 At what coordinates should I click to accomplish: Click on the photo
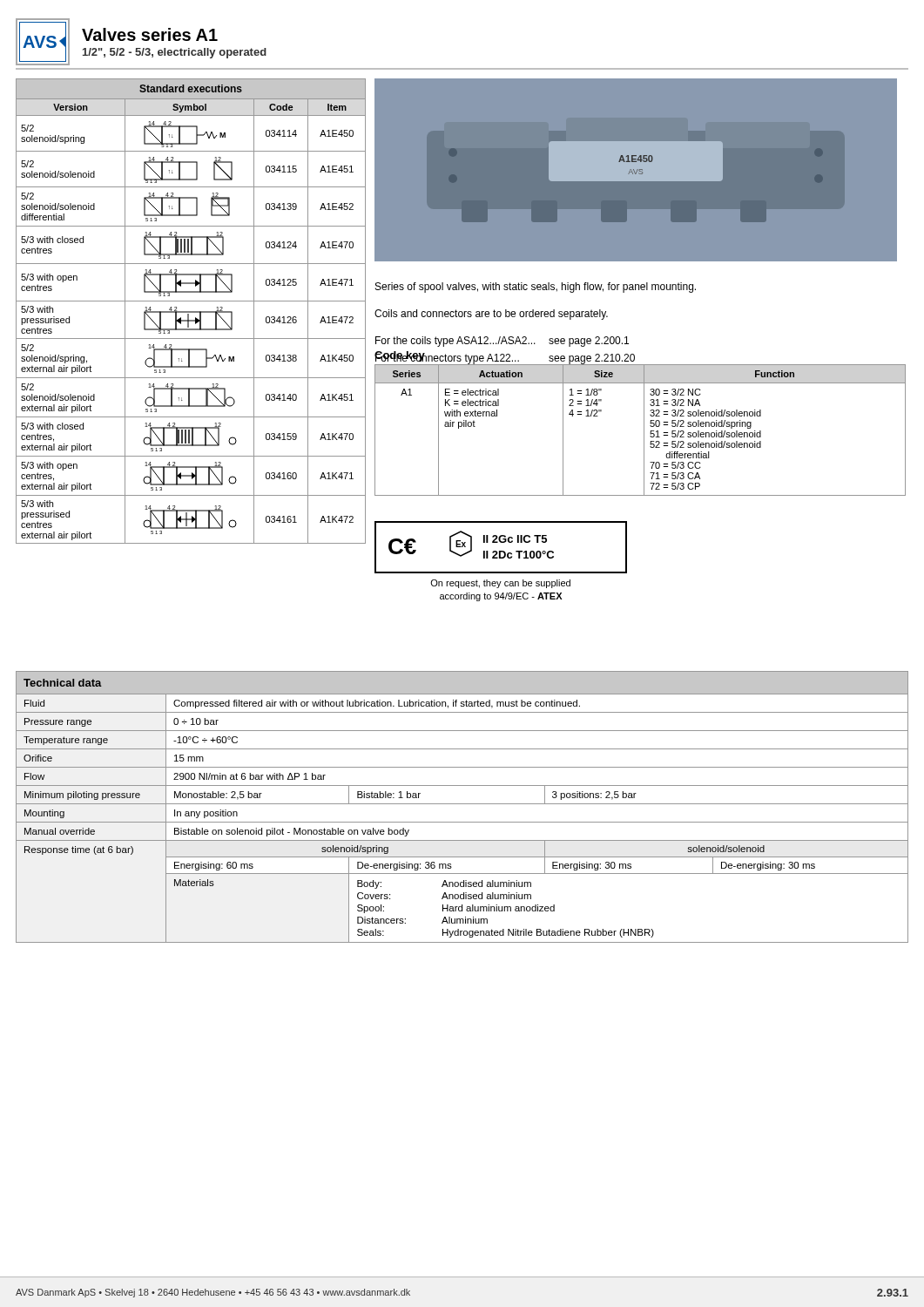point(636,170)
